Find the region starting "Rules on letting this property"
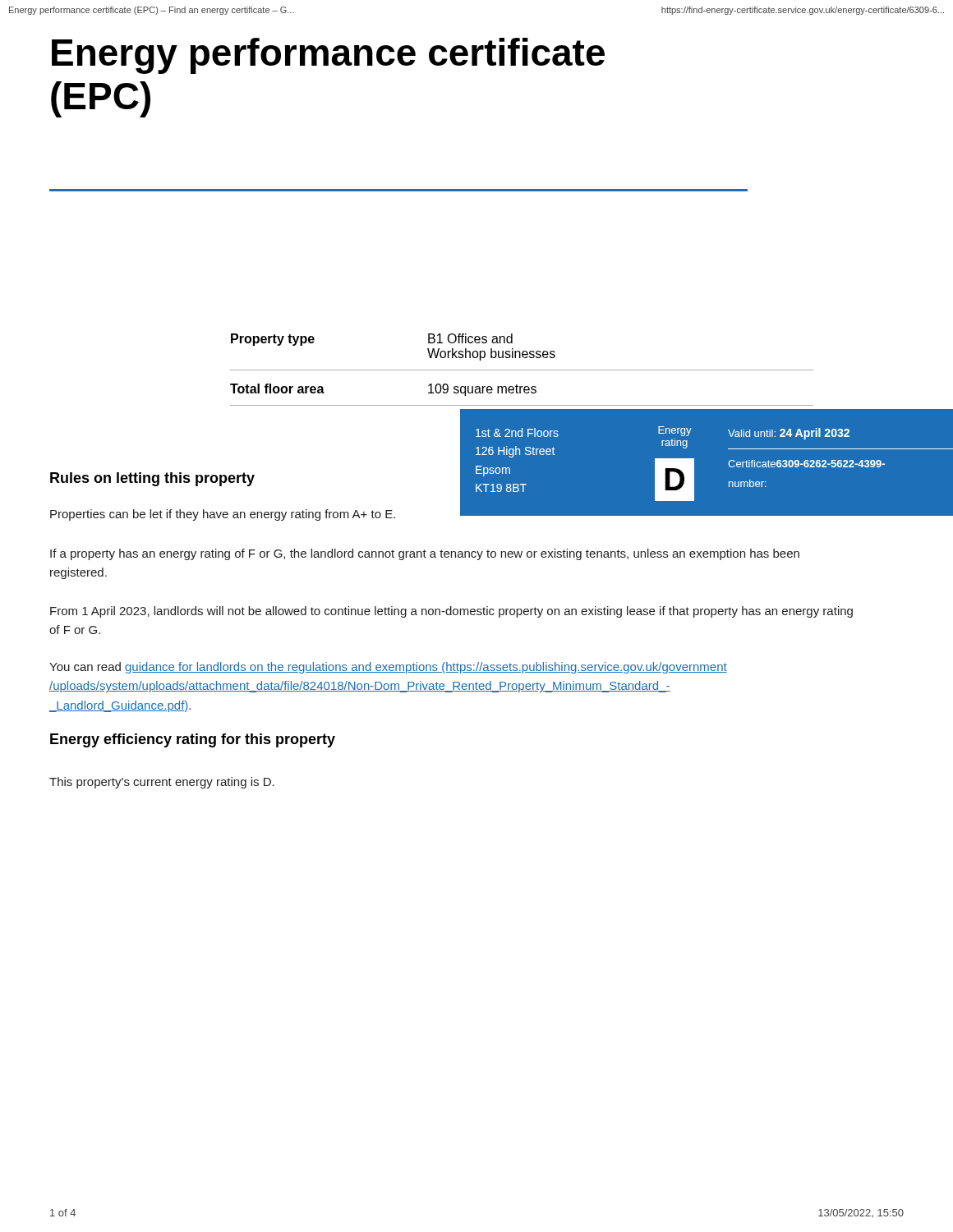Screen dimensions: 1232x953 (x=452, y=478)
